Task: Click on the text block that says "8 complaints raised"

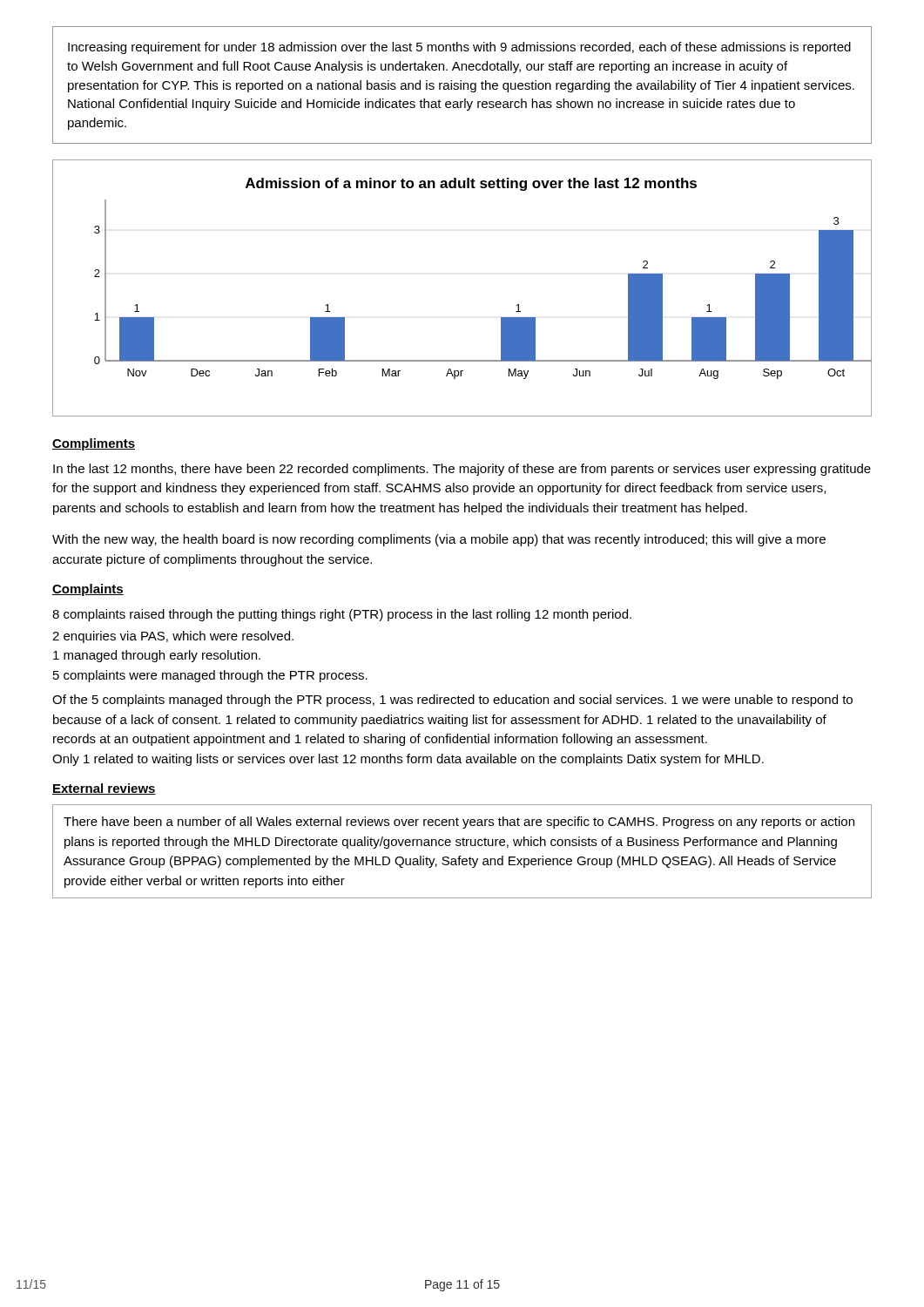Action: (342, 614)
